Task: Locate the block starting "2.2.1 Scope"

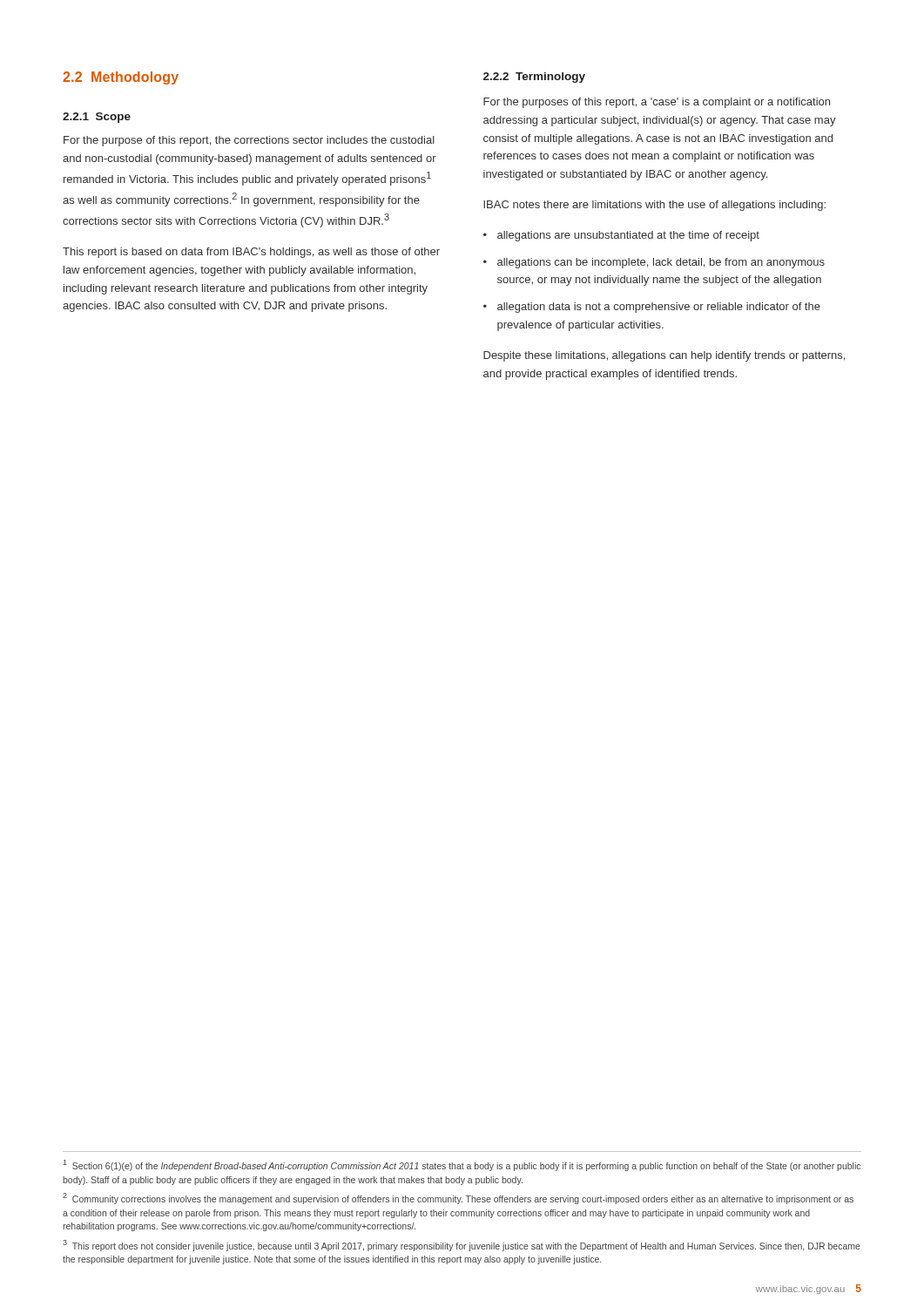Action: 97,118
